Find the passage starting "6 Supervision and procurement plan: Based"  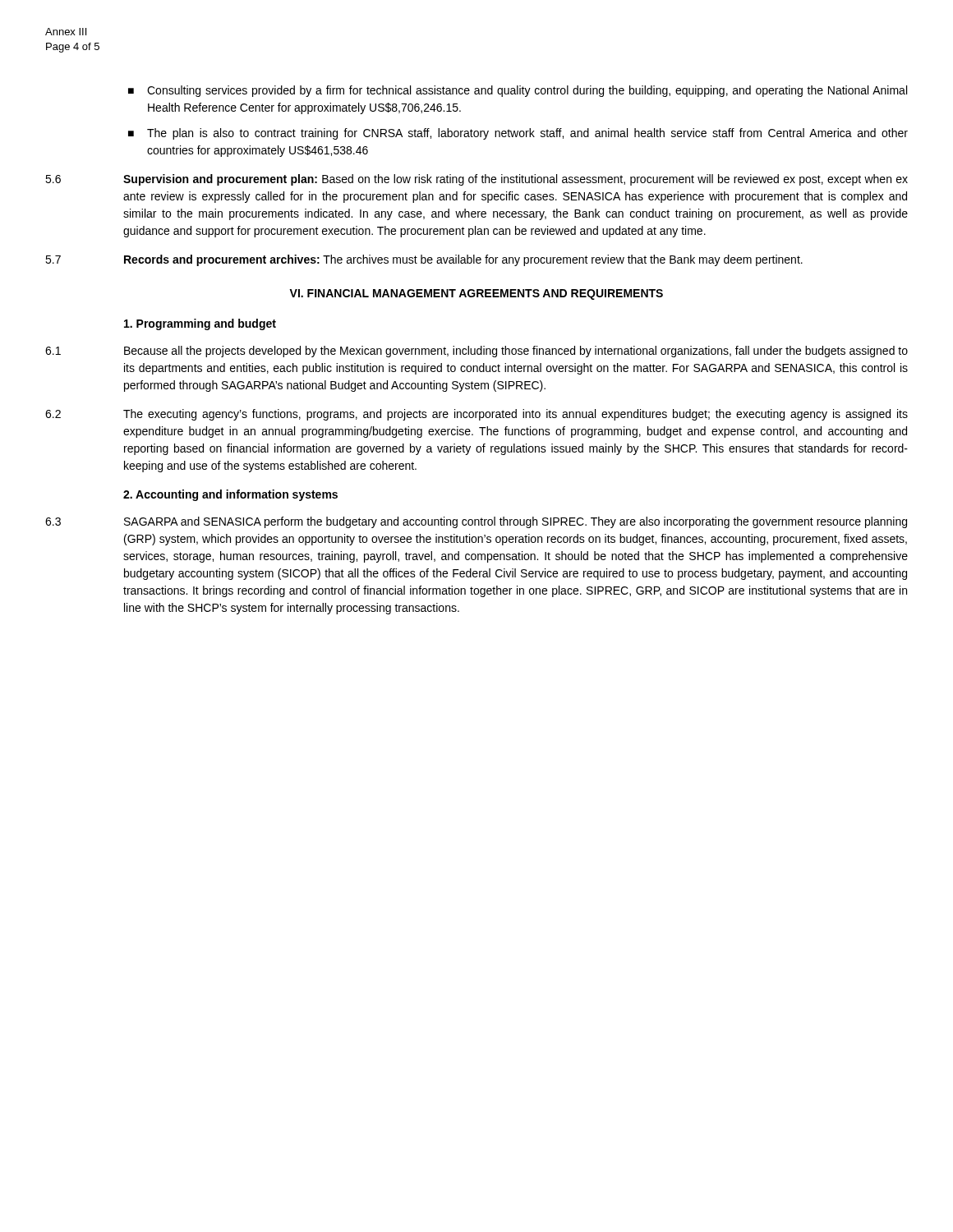(x=476, y=205)
